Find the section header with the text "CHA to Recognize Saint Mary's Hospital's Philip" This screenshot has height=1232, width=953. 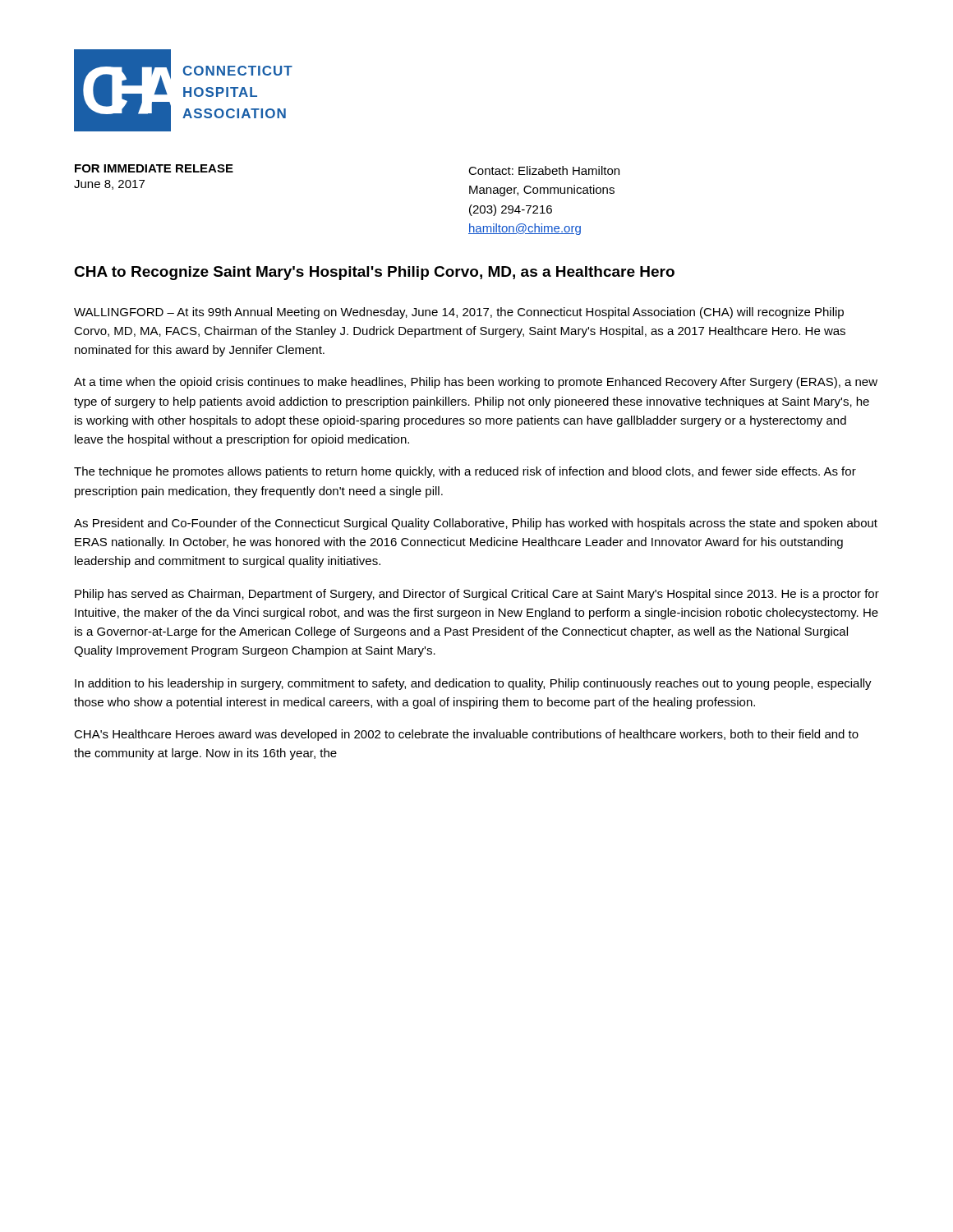pyautogui.click(x=374, y=271)
